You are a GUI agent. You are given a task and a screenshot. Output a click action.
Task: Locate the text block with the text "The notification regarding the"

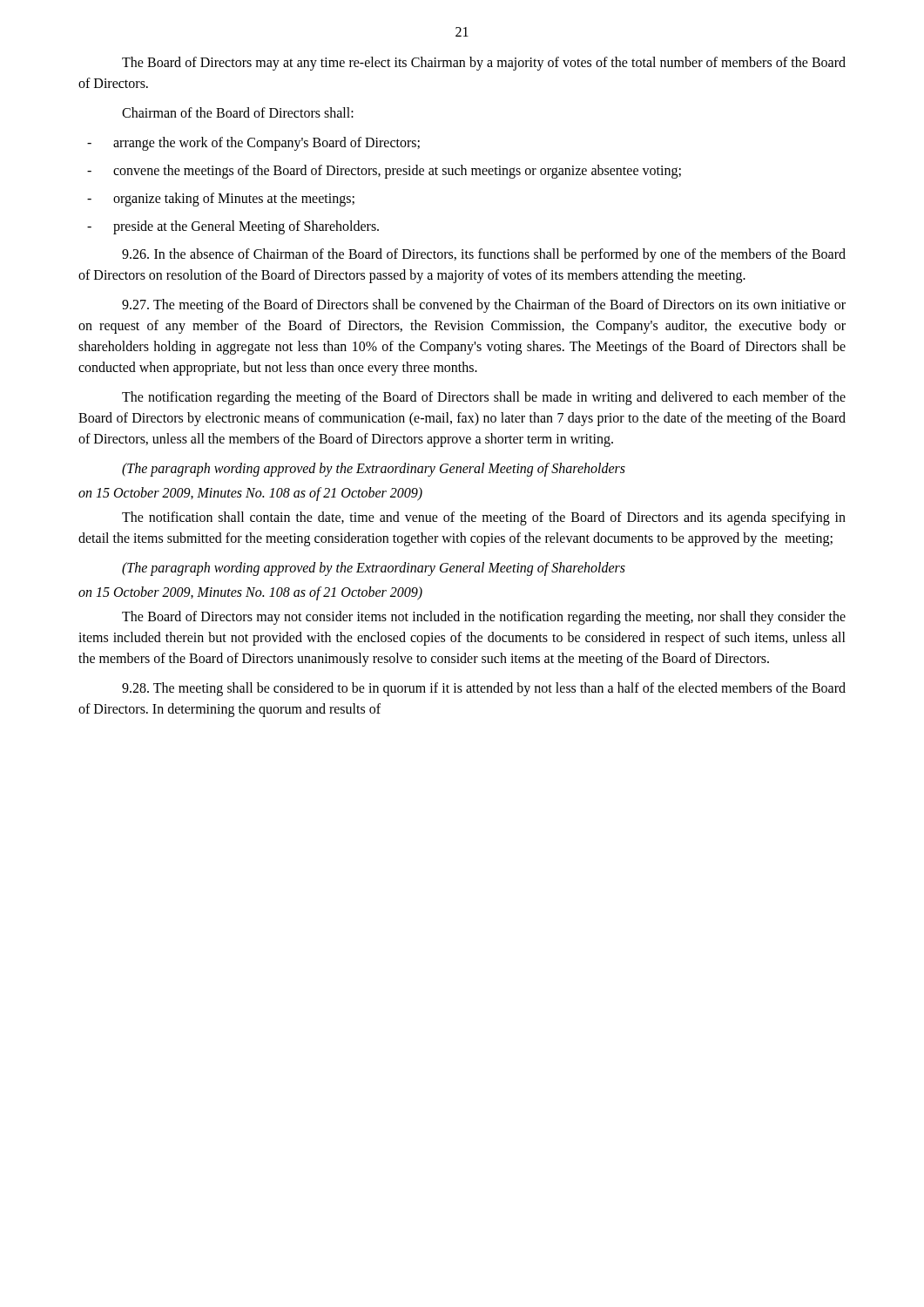[x=462, y=418]
